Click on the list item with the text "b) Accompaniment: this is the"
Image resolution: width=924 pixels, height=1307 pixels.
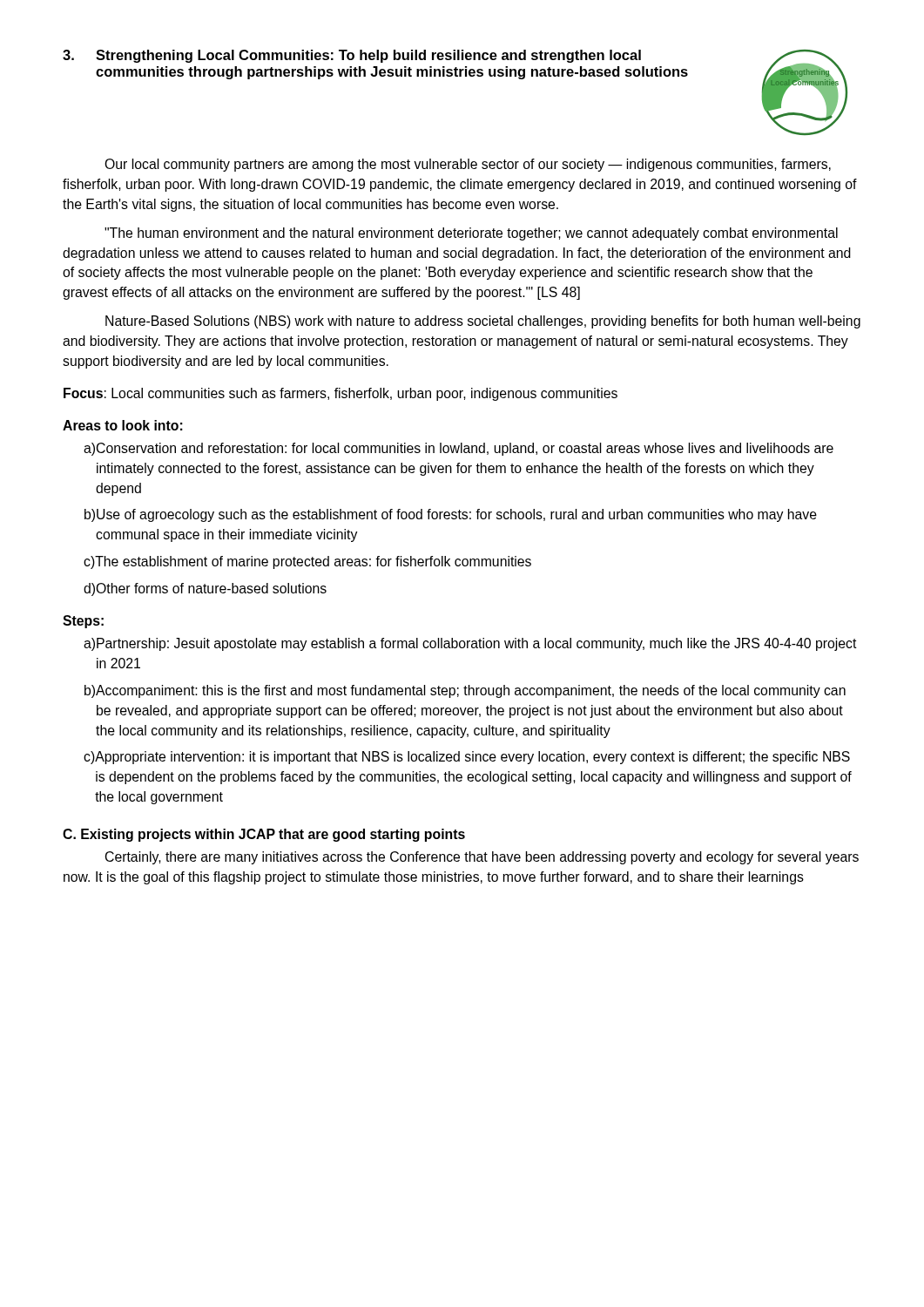(x=462, y=711)
